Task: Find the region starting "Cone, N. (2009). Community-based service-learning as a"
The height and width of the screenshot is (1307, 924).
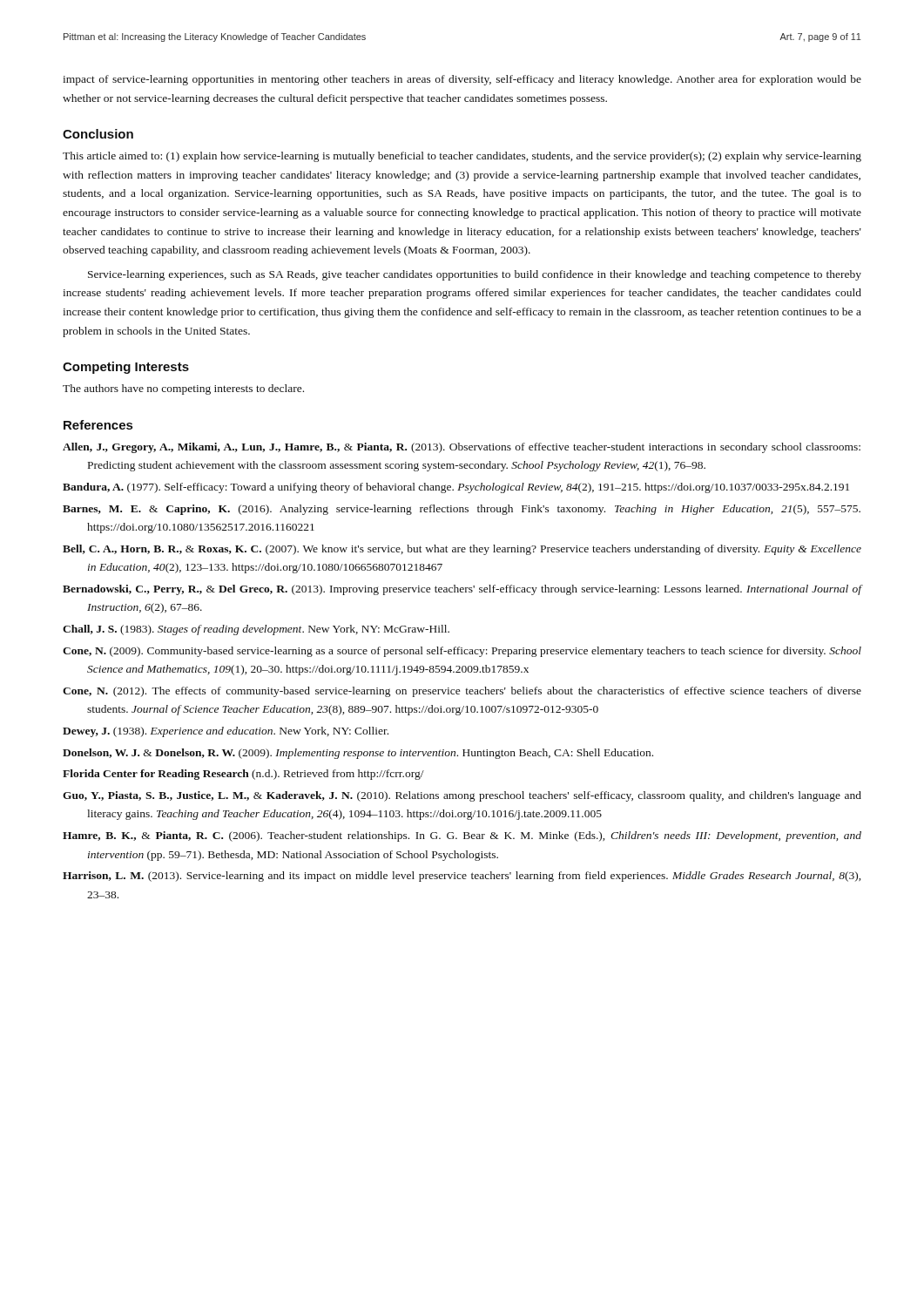Action: [x=462, y=660]
